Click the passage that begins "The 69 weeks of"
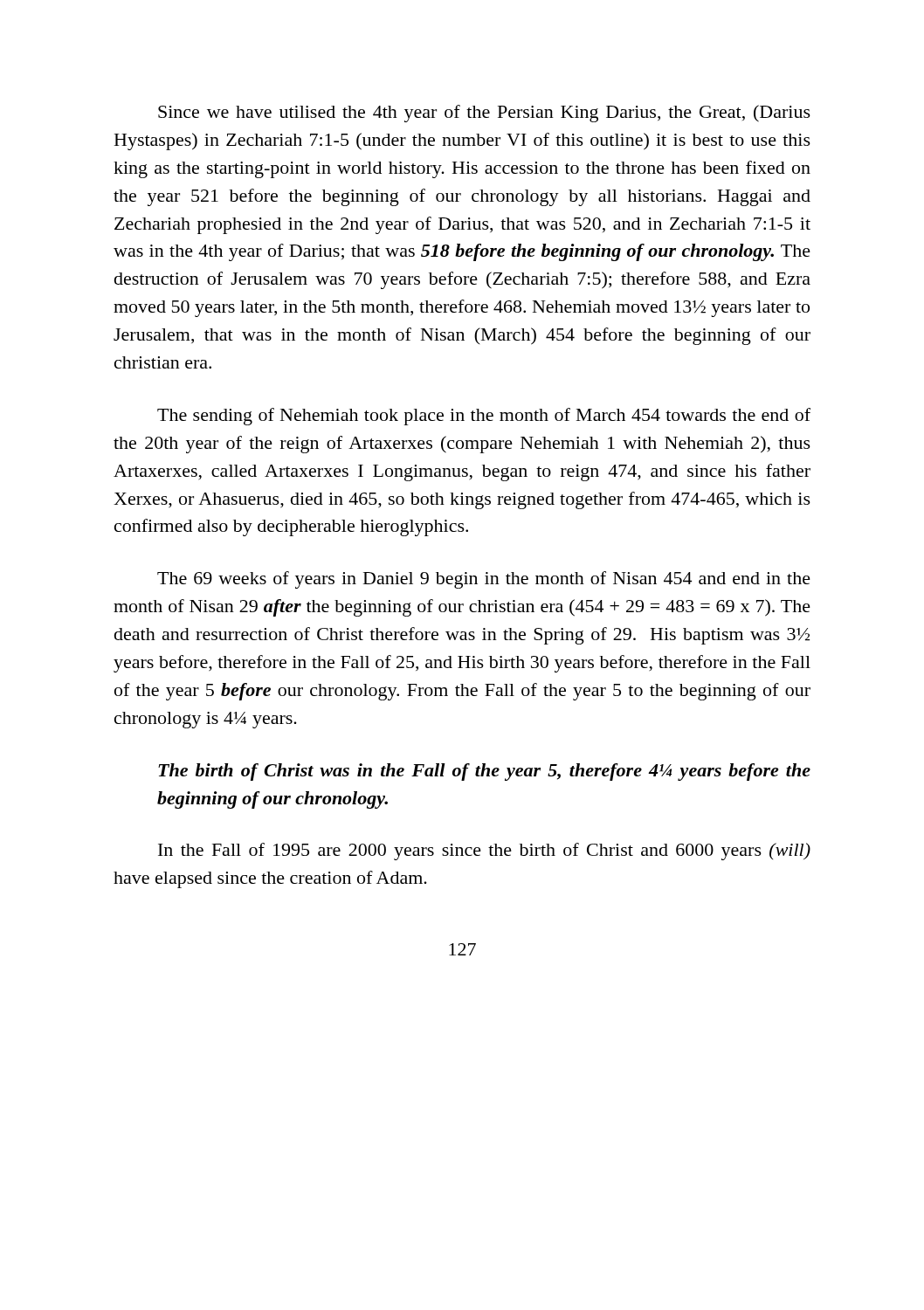This screenshot has height=1310, width=924. pos(462,648)
